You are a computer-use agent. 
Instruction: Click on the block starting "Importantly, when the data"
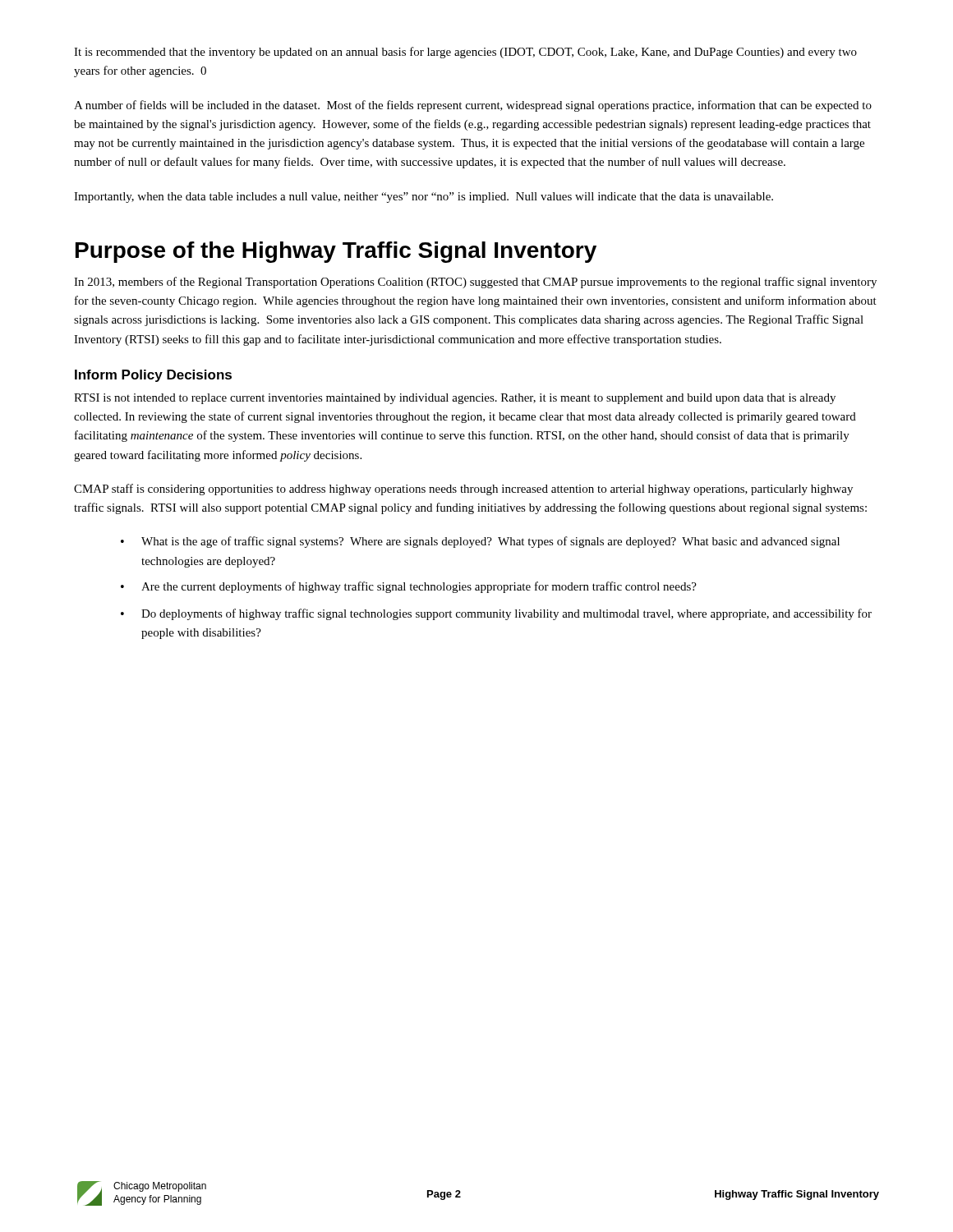pos(424,196)
